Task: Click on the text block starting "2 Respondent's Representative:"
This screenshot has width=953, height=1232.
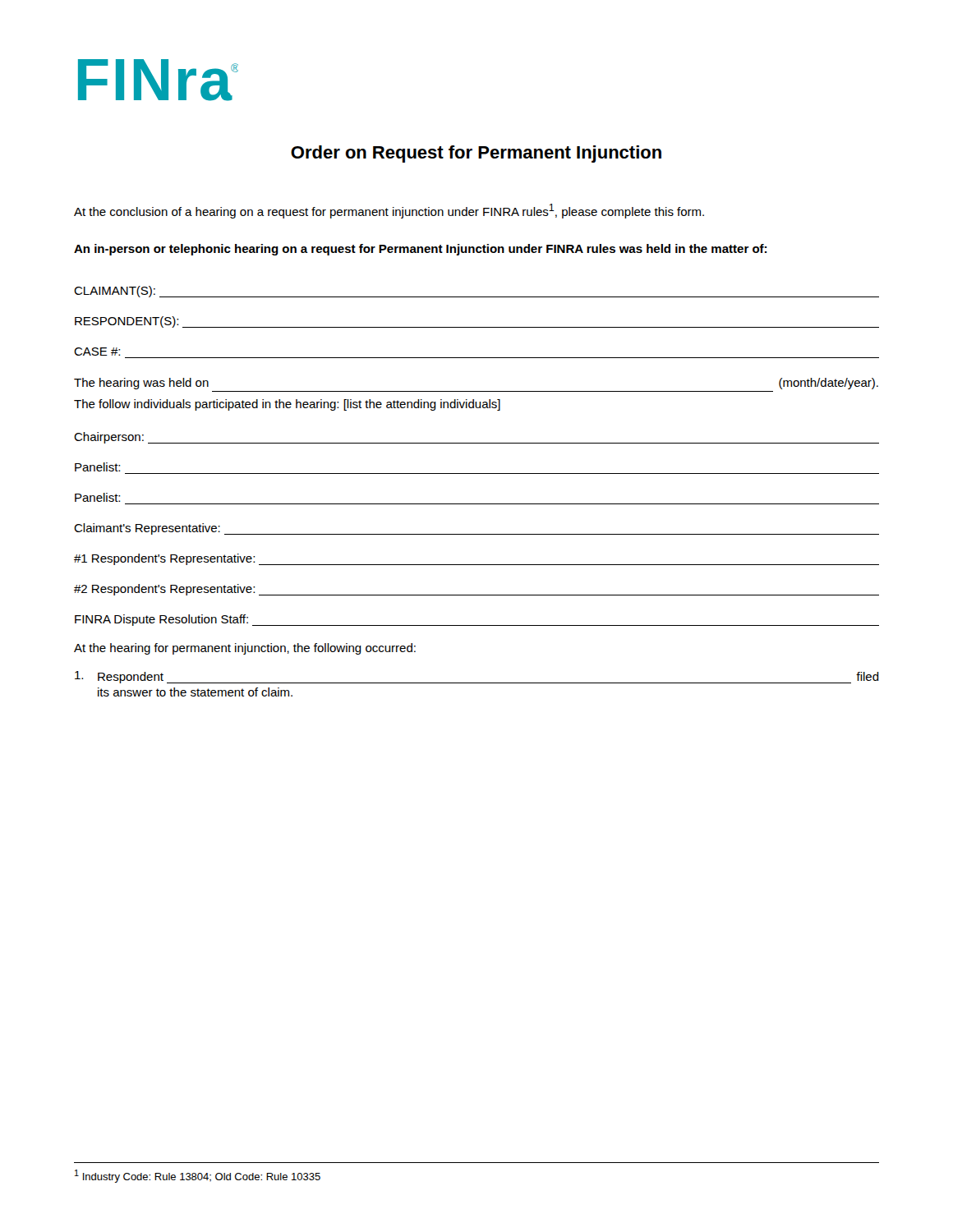Action: tap(476, 588)
